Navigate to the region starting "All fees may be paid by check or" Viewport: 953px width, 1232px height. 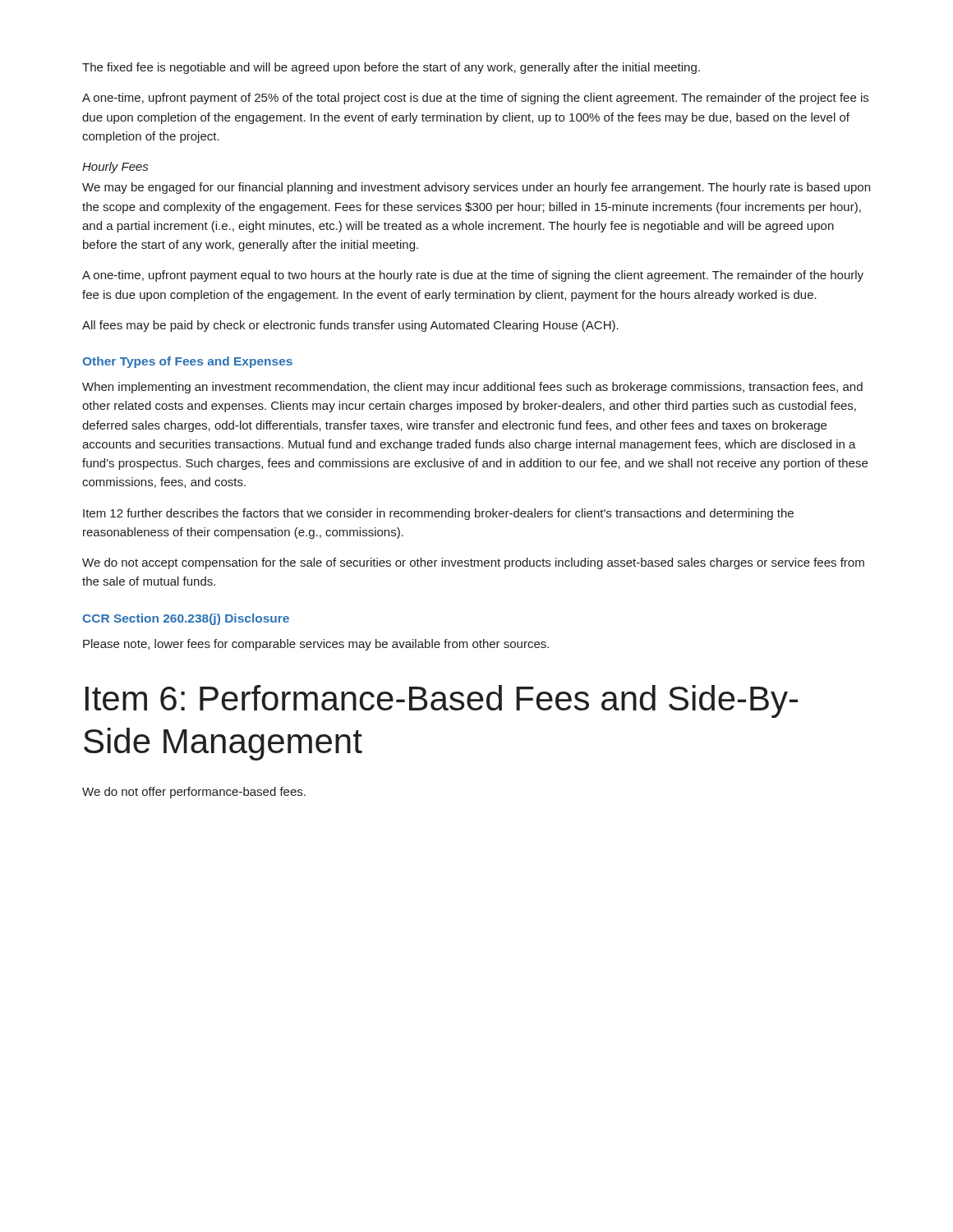(x=351, y=325)
